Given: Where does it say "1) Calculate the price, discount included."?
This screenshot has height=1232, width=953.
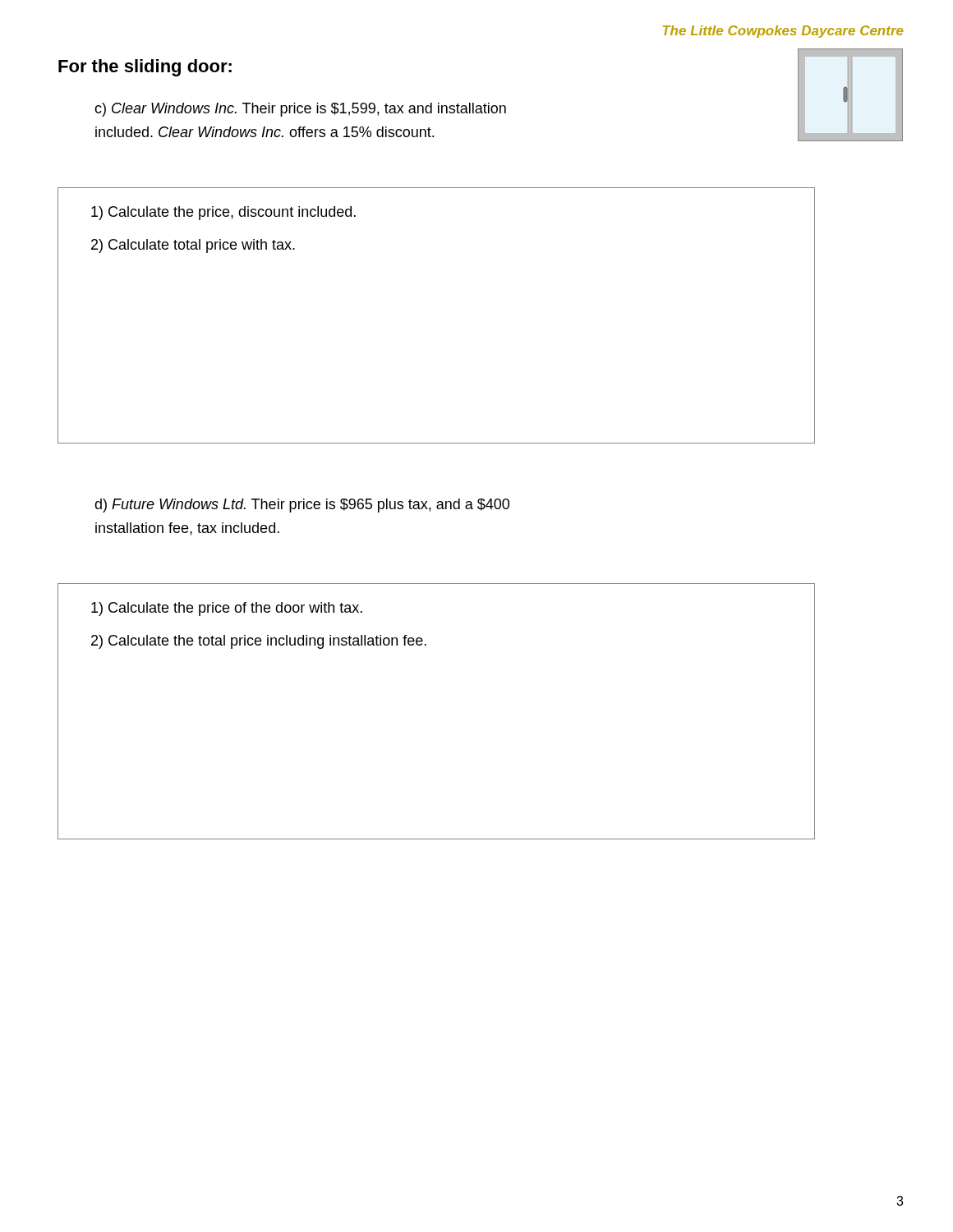Looking at the screenshot, I should pos(224,212).
